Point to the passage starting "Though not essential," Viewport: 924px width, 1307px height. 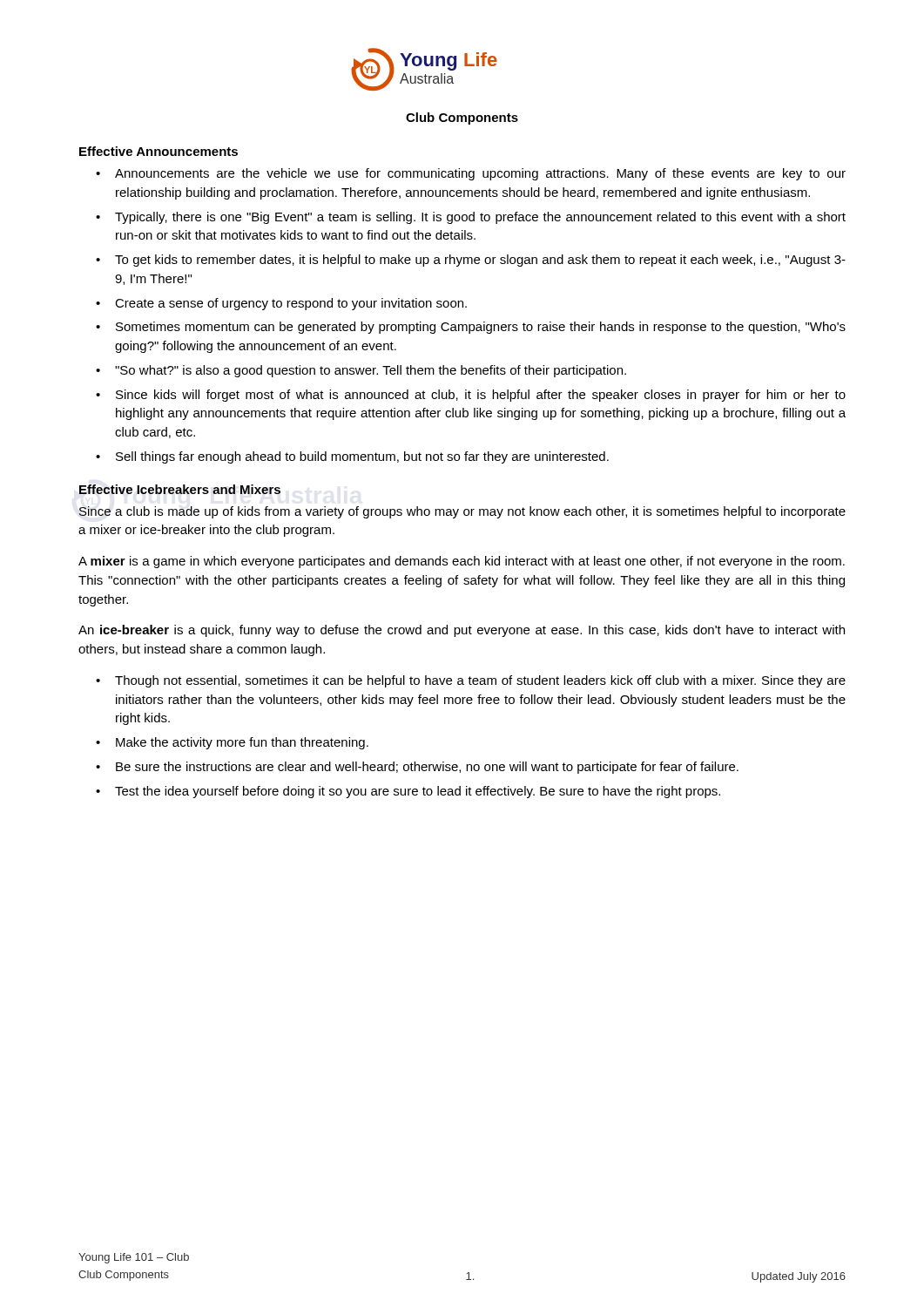[480, 699]
